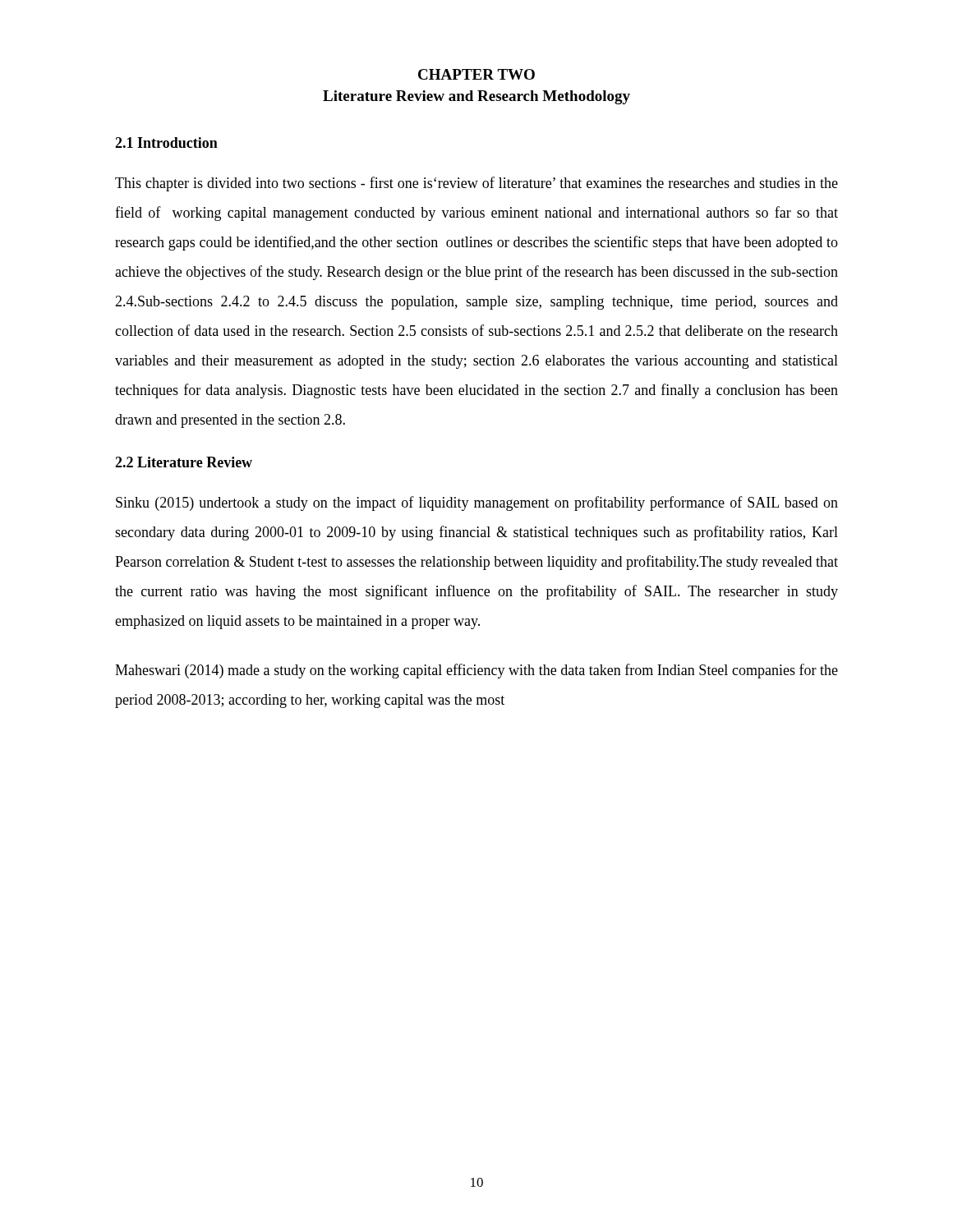
Task: Click where it says "2.1 Introduction"
Action: (x=166, y=143)
